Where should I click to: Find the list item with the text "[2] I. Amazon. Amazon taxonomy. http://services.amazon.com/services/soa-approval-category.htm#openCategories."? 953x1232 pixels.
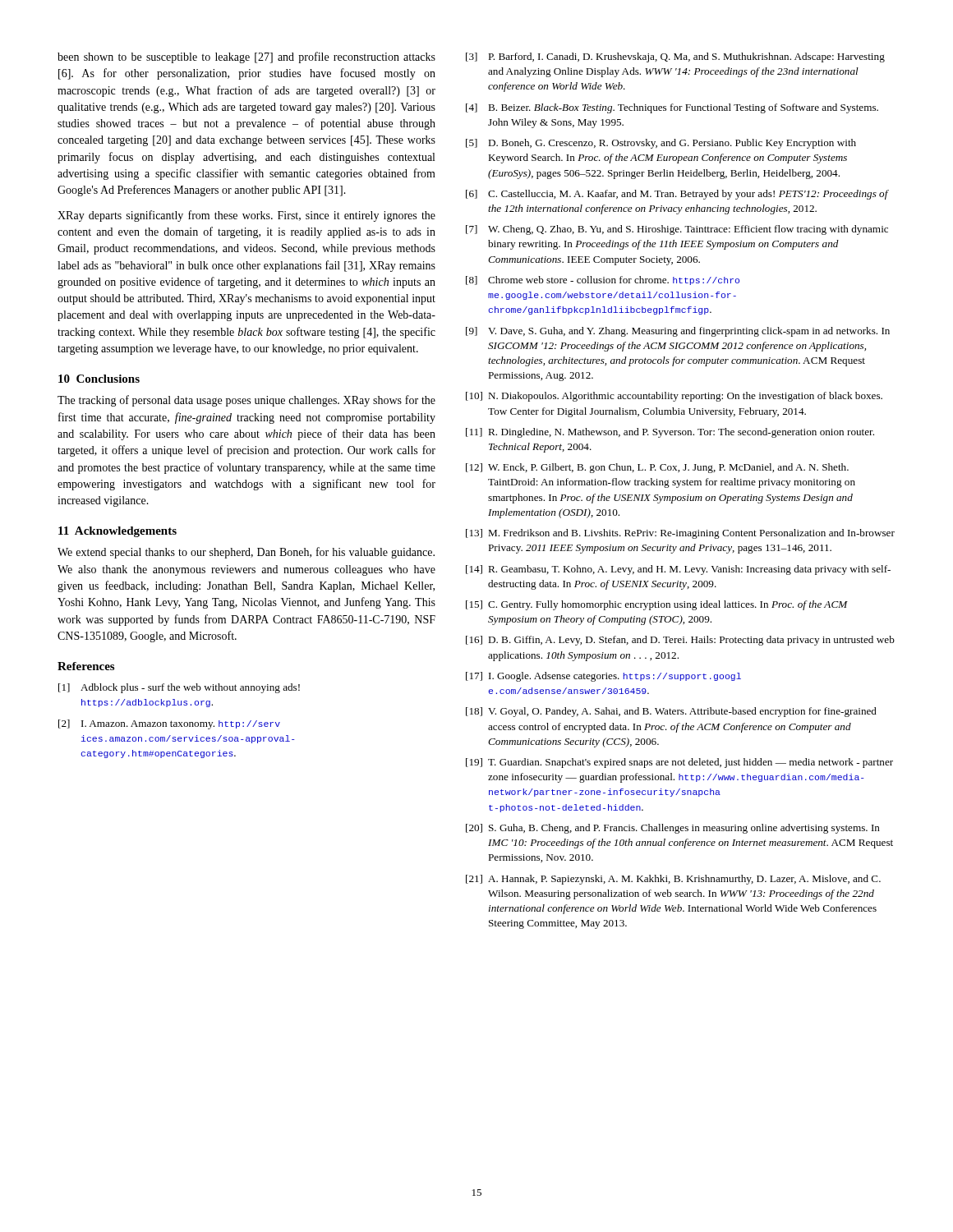point(246,738)
